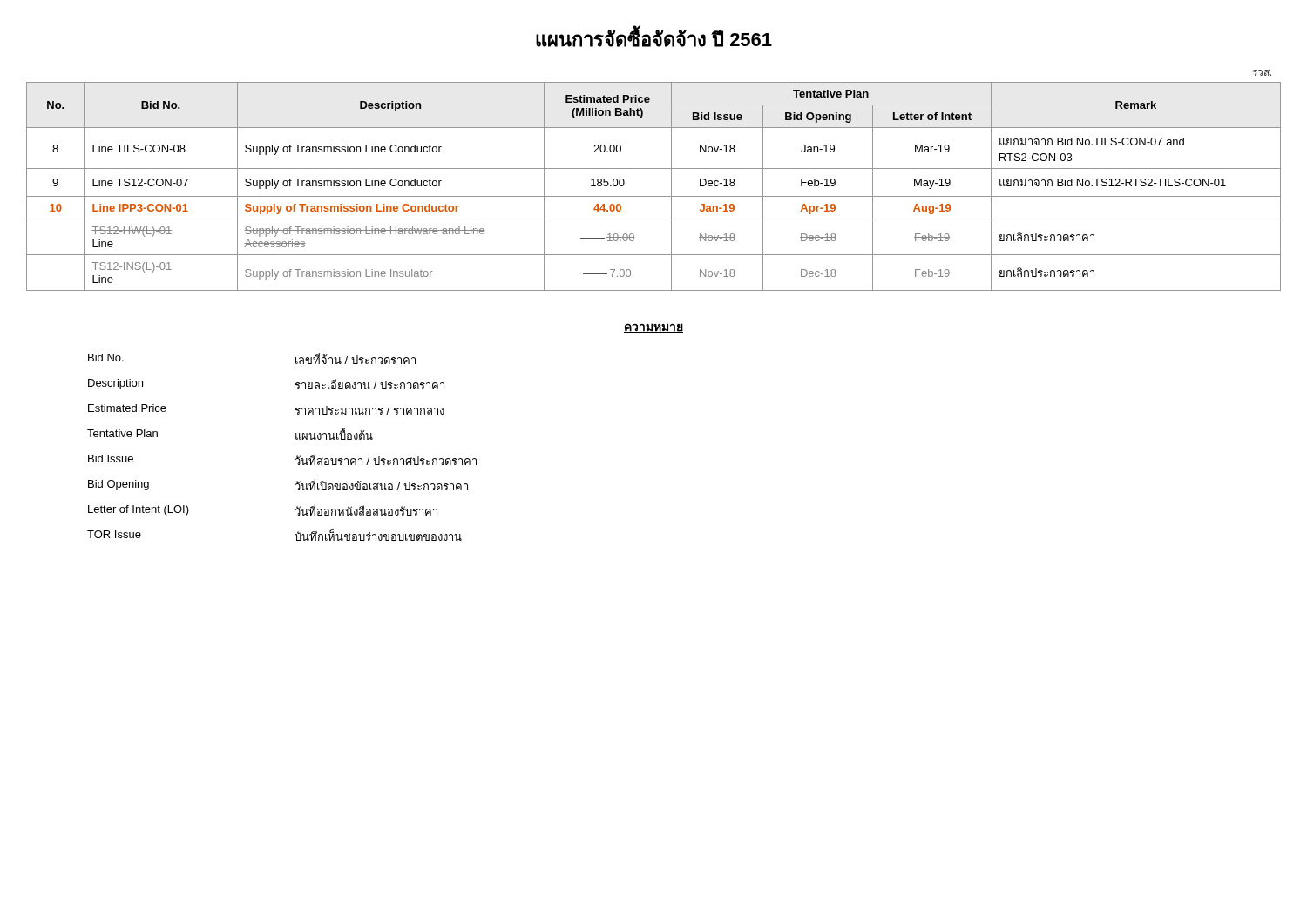
Task: Where does it say "รายละเอียดงาน / ประกวดราคา"?
Action: click(x=370, y=385)
